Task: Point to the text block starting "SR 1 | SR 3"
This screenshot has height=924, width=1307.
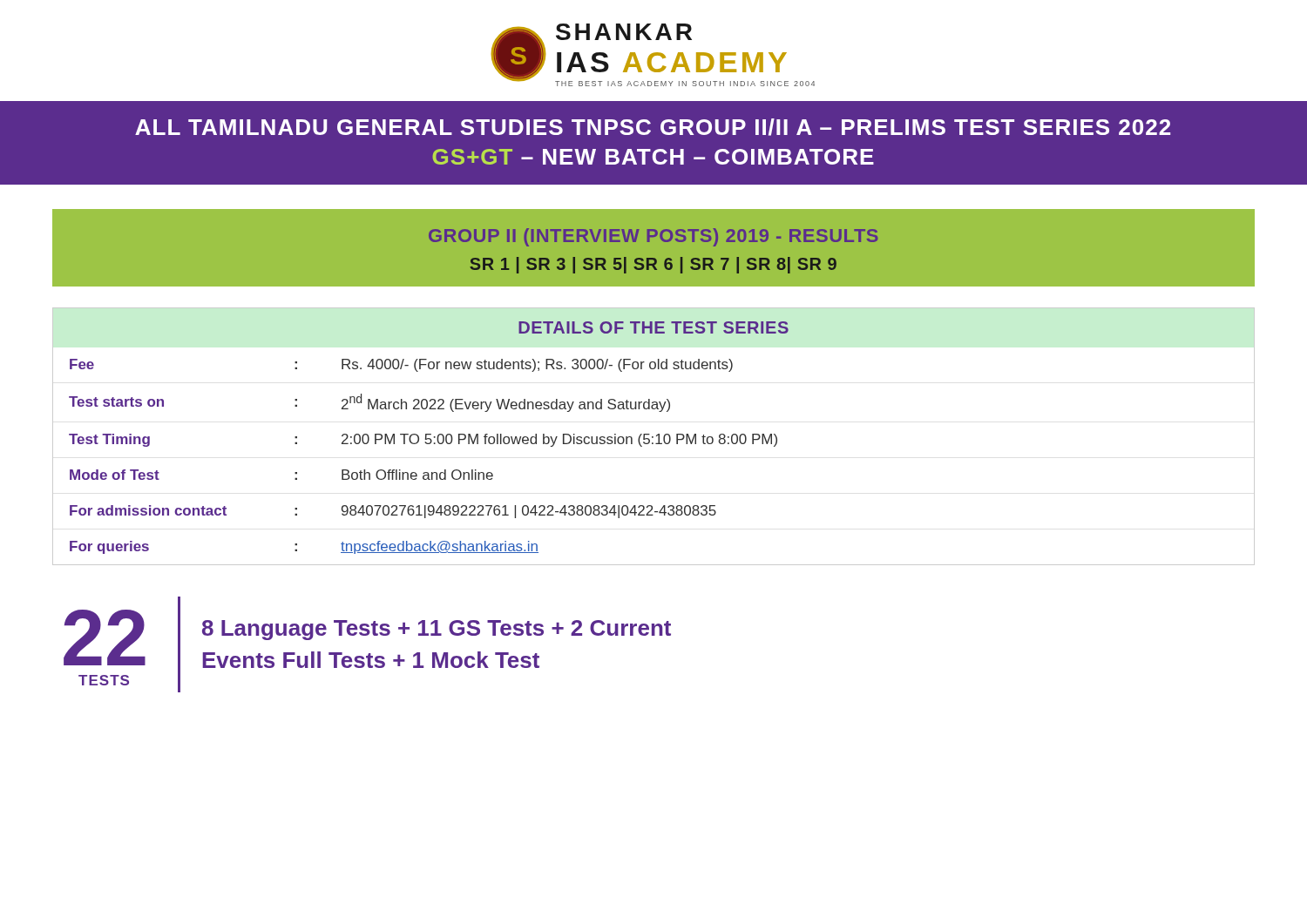Action: (654, 264)
